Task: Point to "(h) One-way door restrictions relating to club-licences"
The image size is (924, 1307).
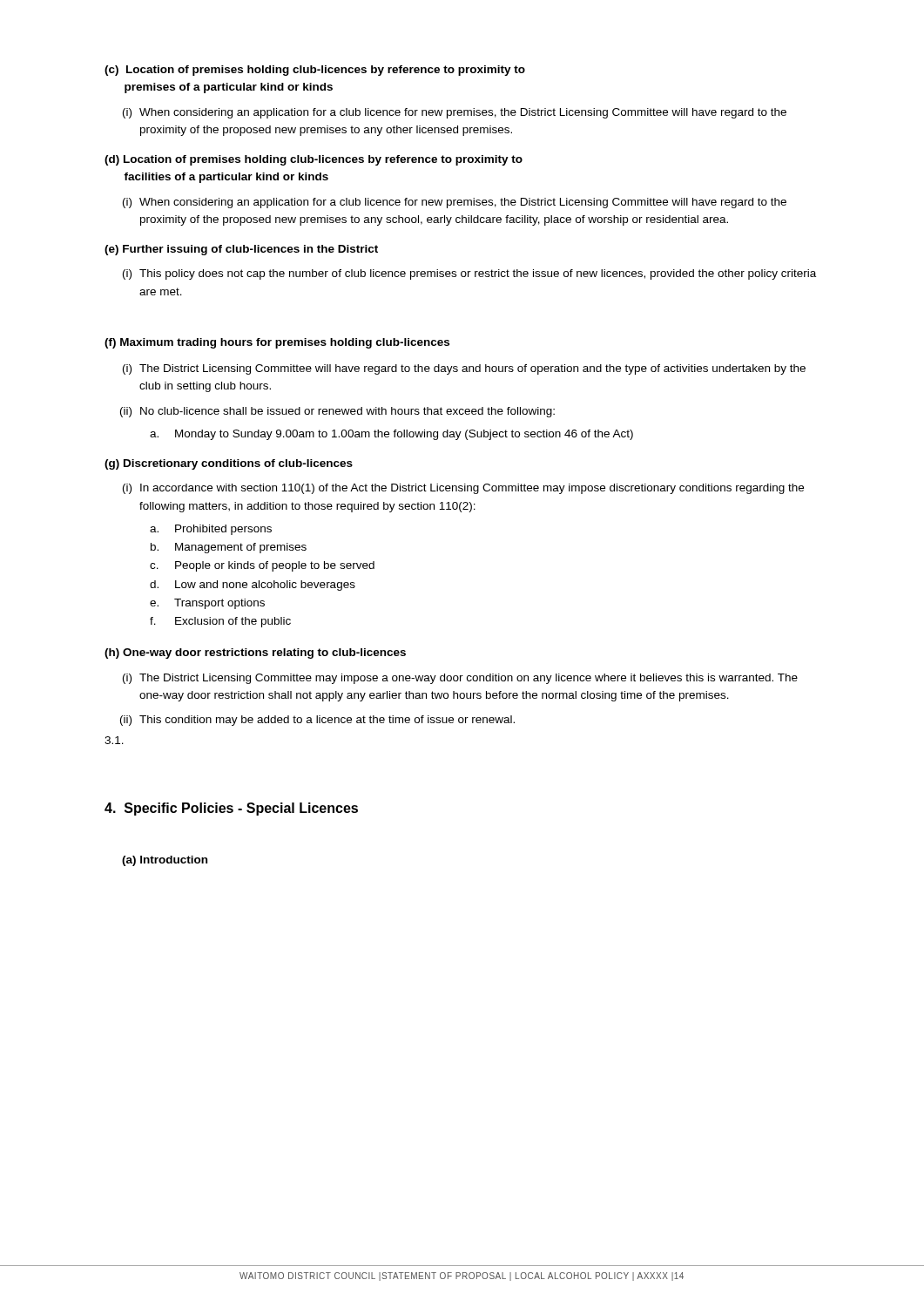Action: 255,652
